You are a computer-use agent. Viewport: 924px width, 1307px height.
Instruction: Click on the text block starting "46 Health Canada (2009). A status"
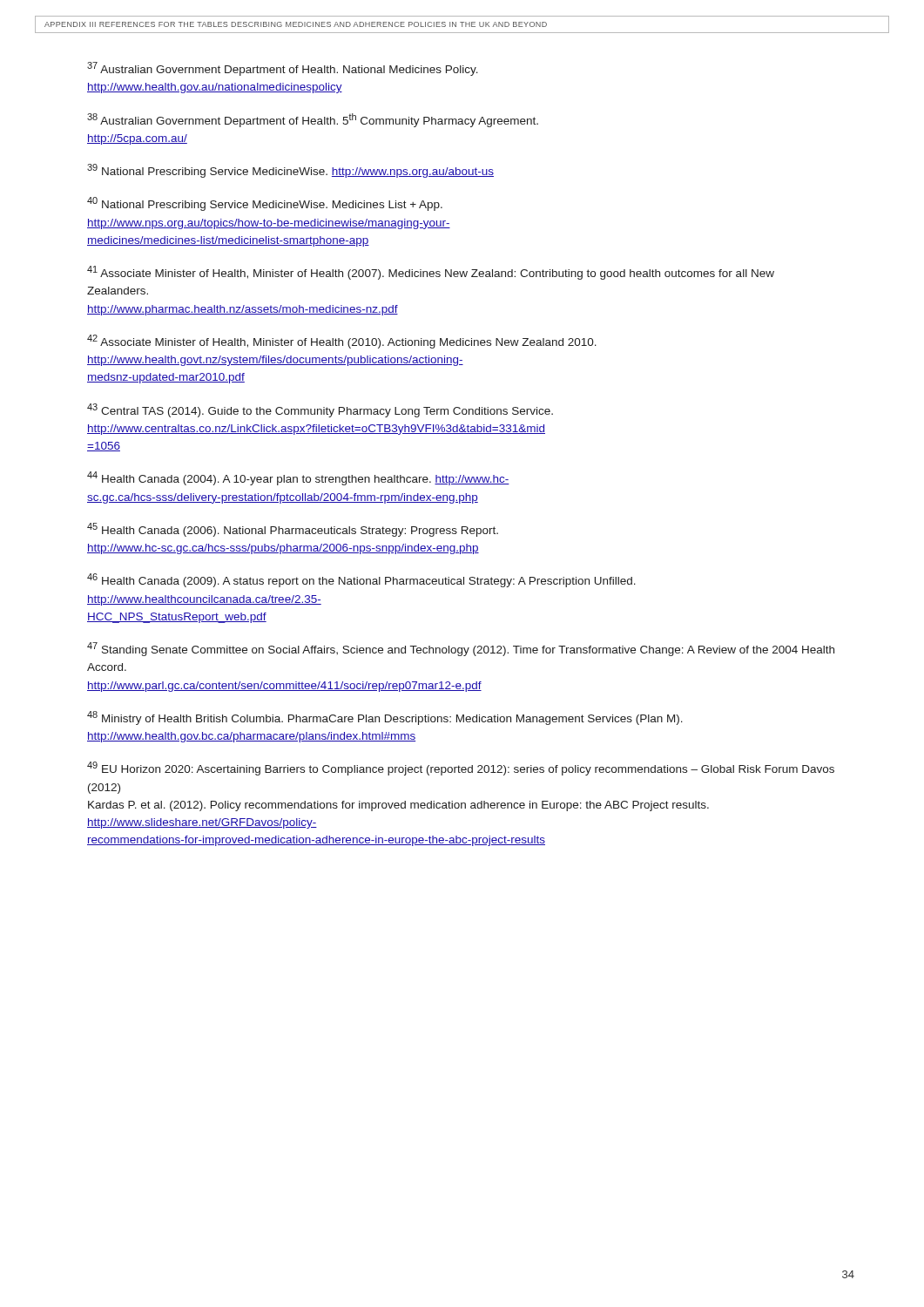pyautogui.click(x=361, y=580)
